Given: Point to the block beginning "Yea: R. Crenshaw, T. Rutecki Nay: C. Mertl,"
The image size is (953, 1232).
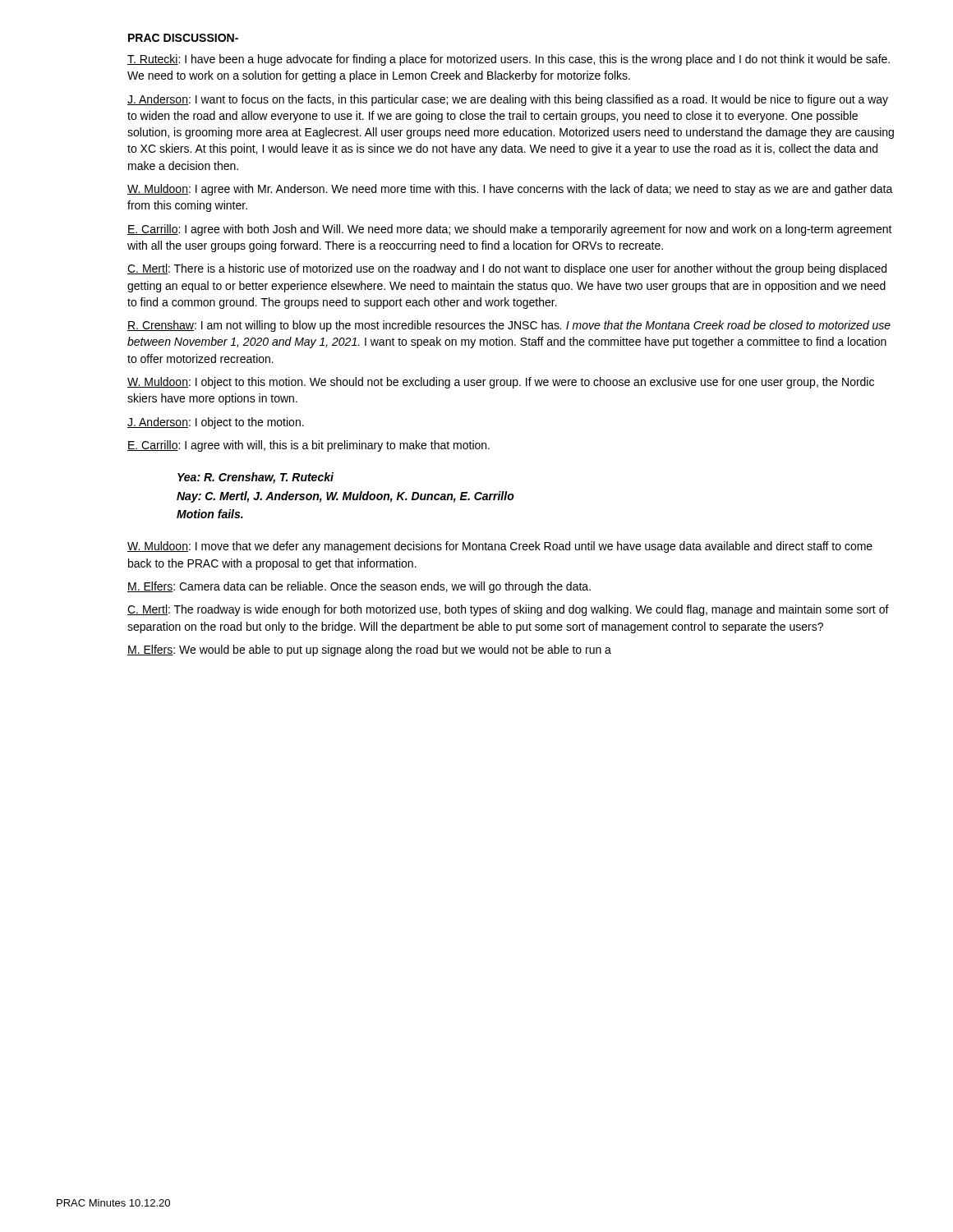Looking at the screenshot, I should tap(345, 496).
